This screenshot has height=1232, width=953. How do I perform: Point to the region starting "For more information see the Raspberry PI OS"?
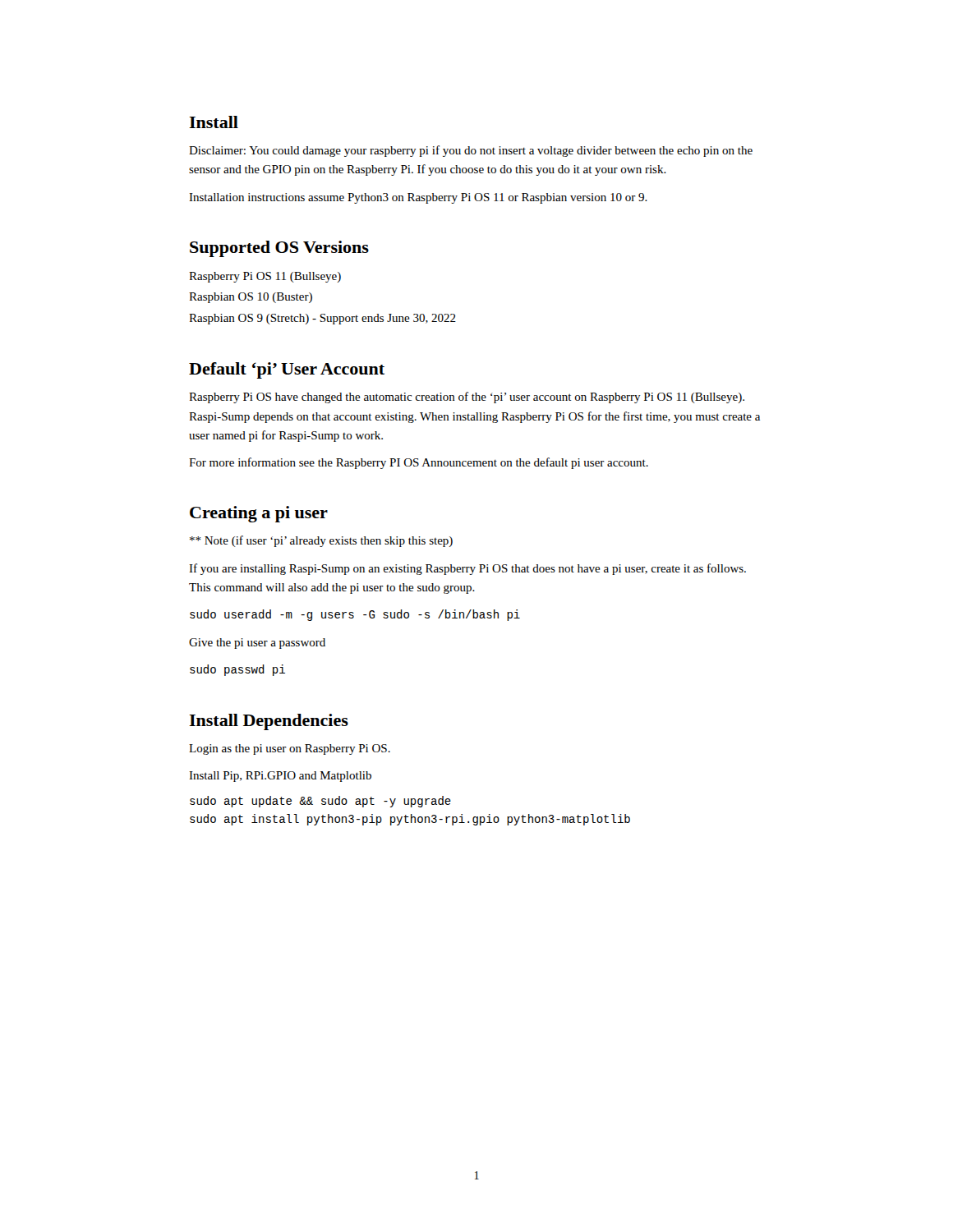point(419,462)
